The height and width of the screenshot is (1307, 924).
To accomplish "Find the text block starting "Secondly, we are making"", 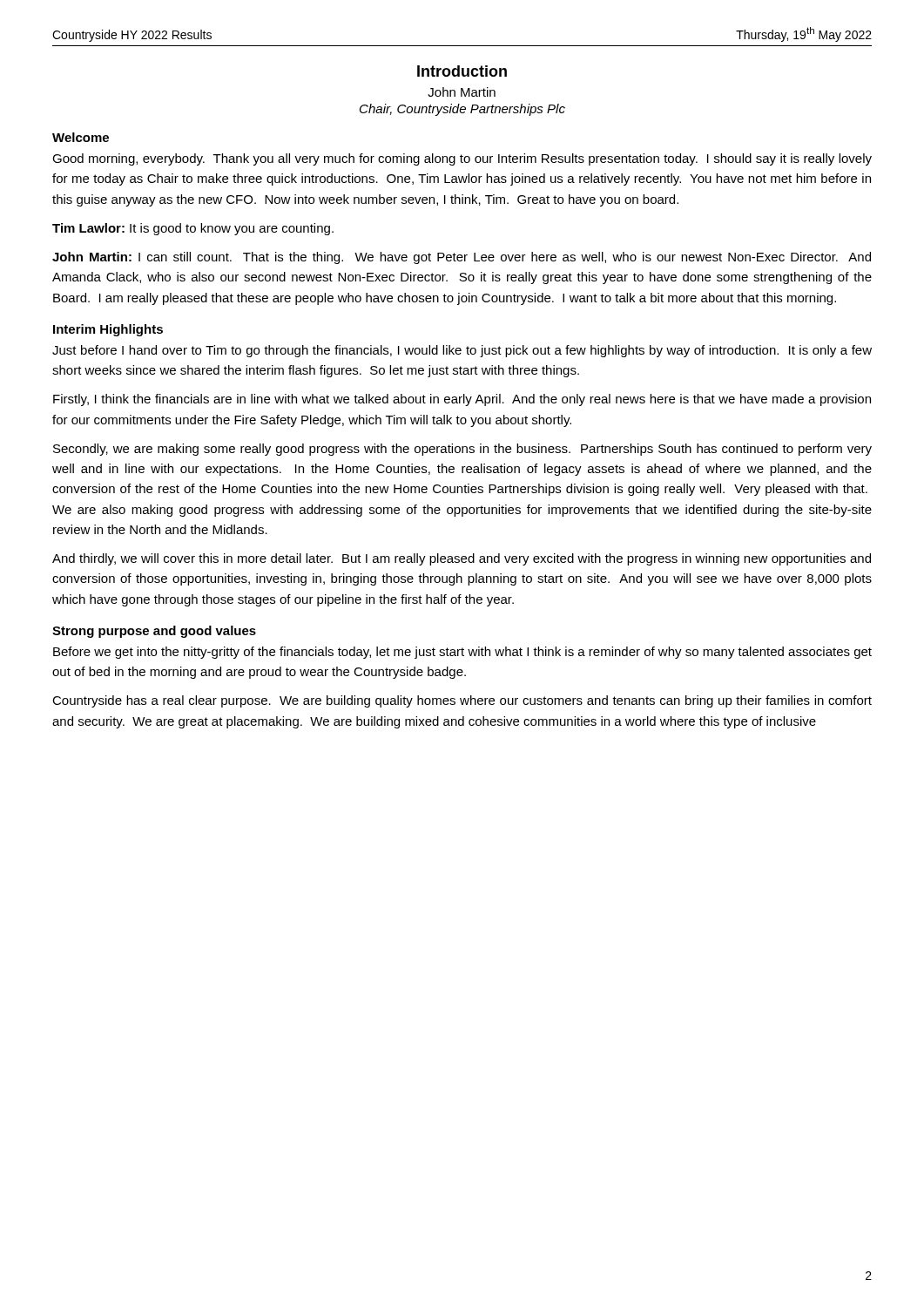I will coord(462,489).
